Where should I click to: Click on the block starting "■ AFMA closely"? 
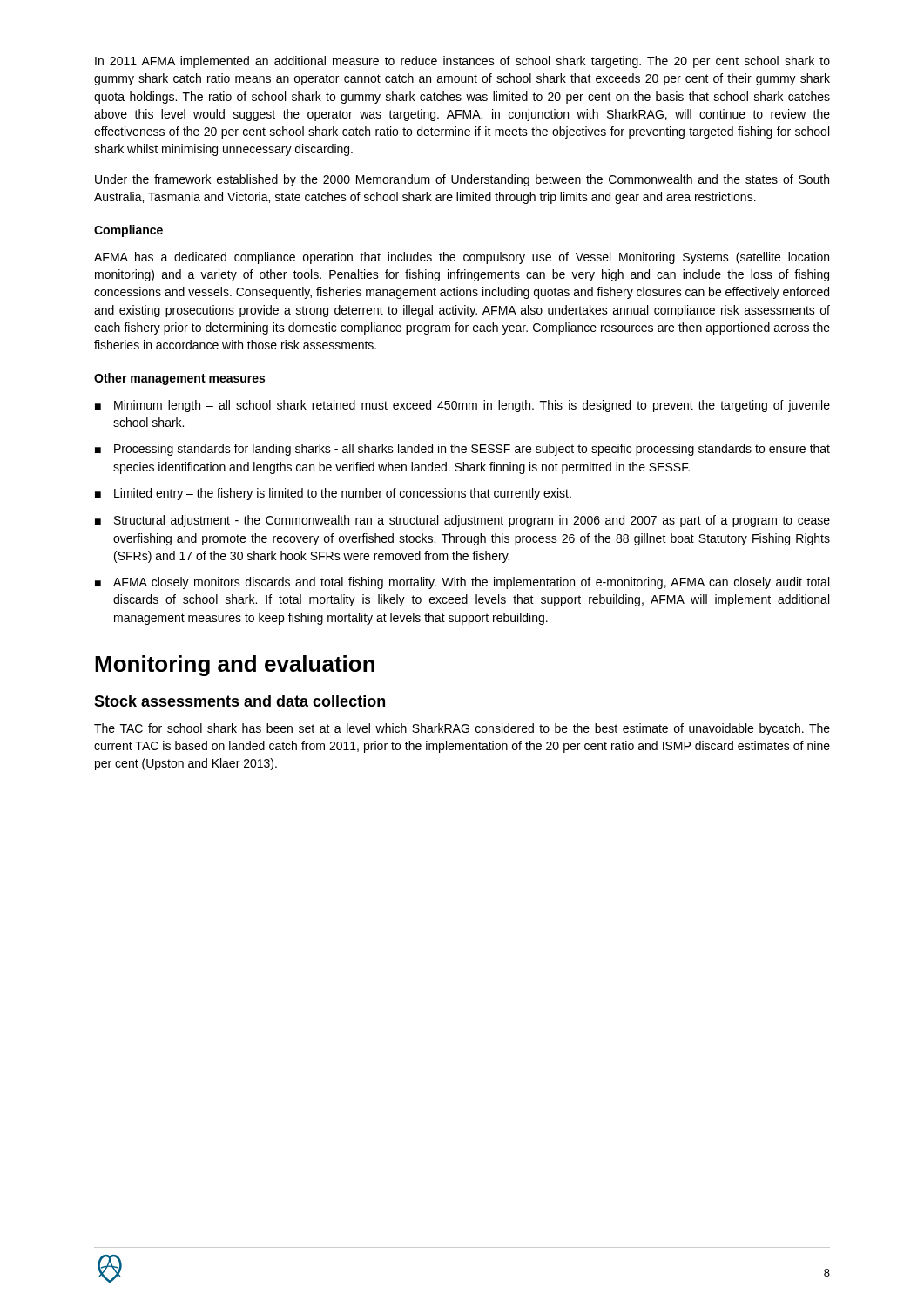[x=462, y=600]
